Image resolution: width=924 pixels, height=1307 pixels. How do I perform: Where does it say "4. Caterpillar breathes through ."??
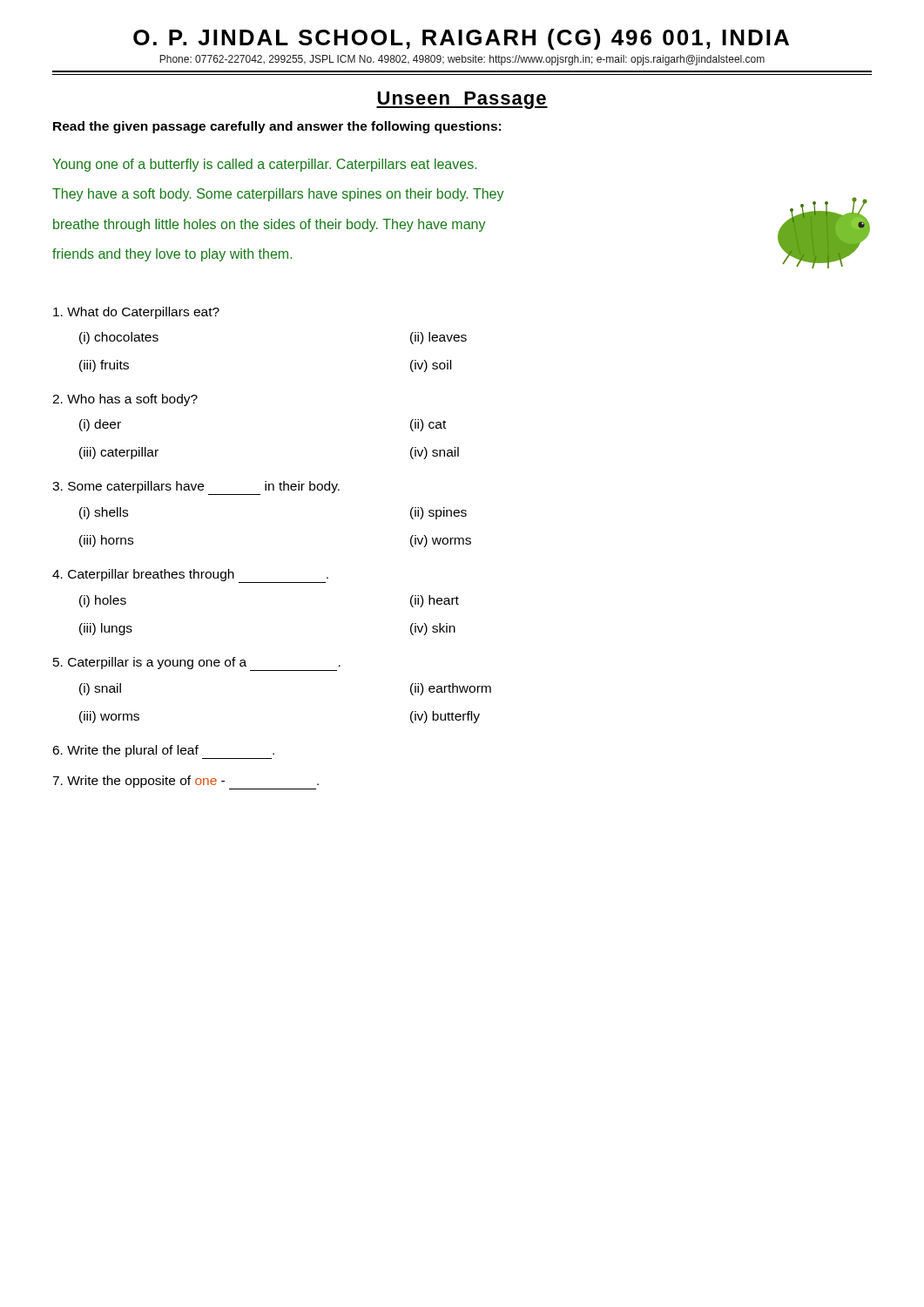[191, 575]
